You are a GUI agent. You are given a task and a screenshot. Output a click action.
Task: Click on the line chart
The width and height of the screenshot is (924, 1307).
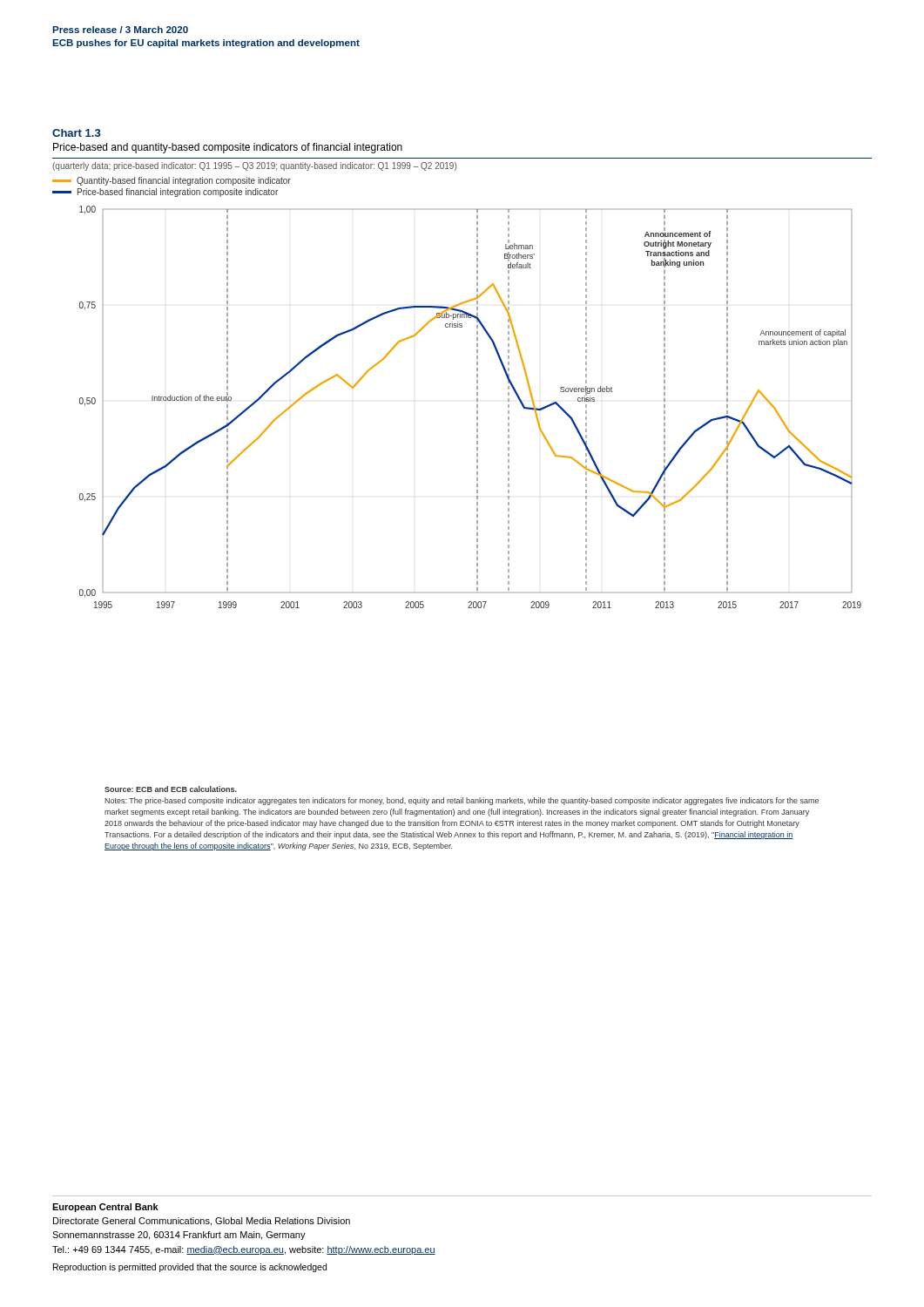click(x=462, y=432)
